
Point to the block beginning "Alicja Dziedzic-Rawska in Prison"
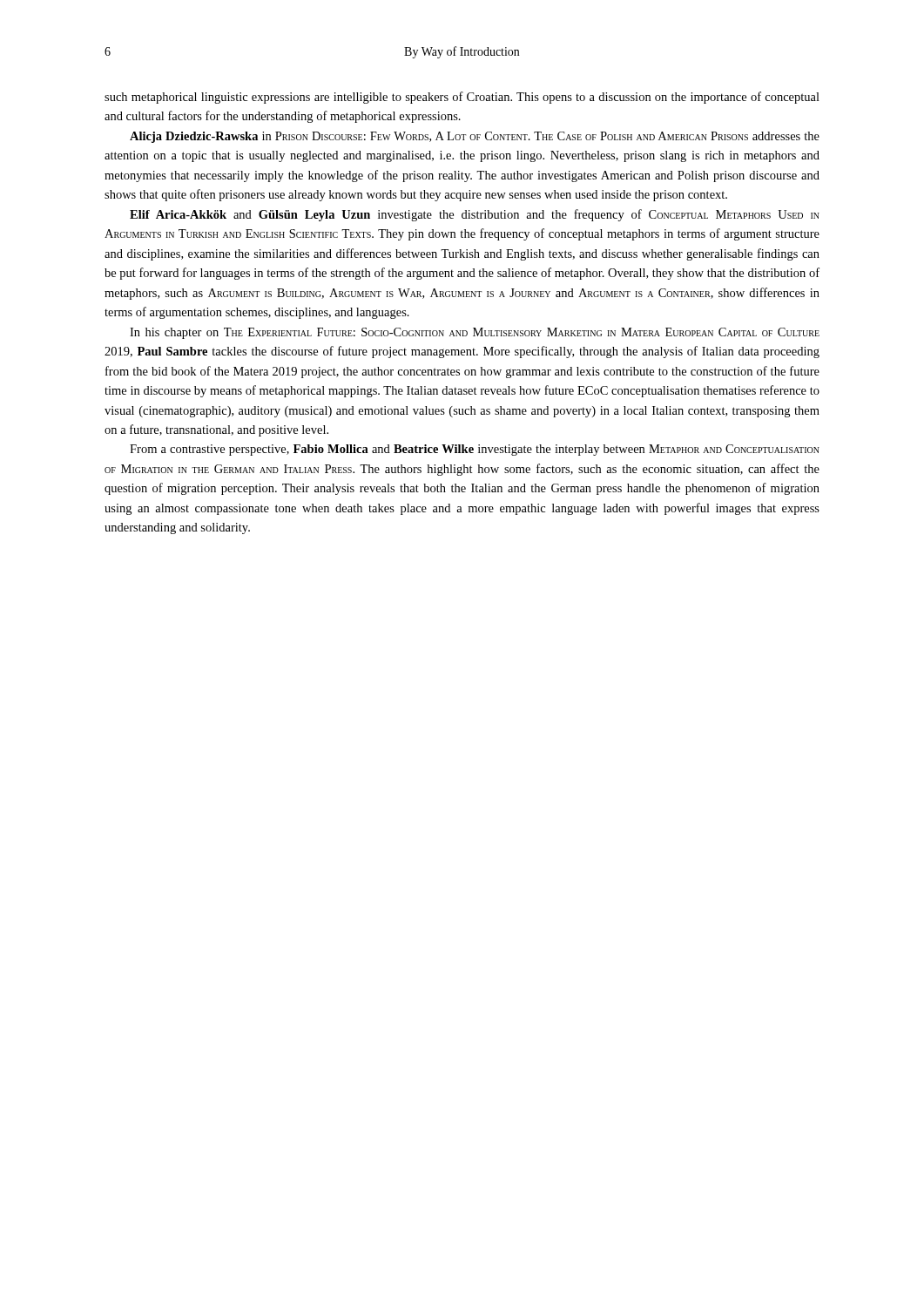pos(462,165)
